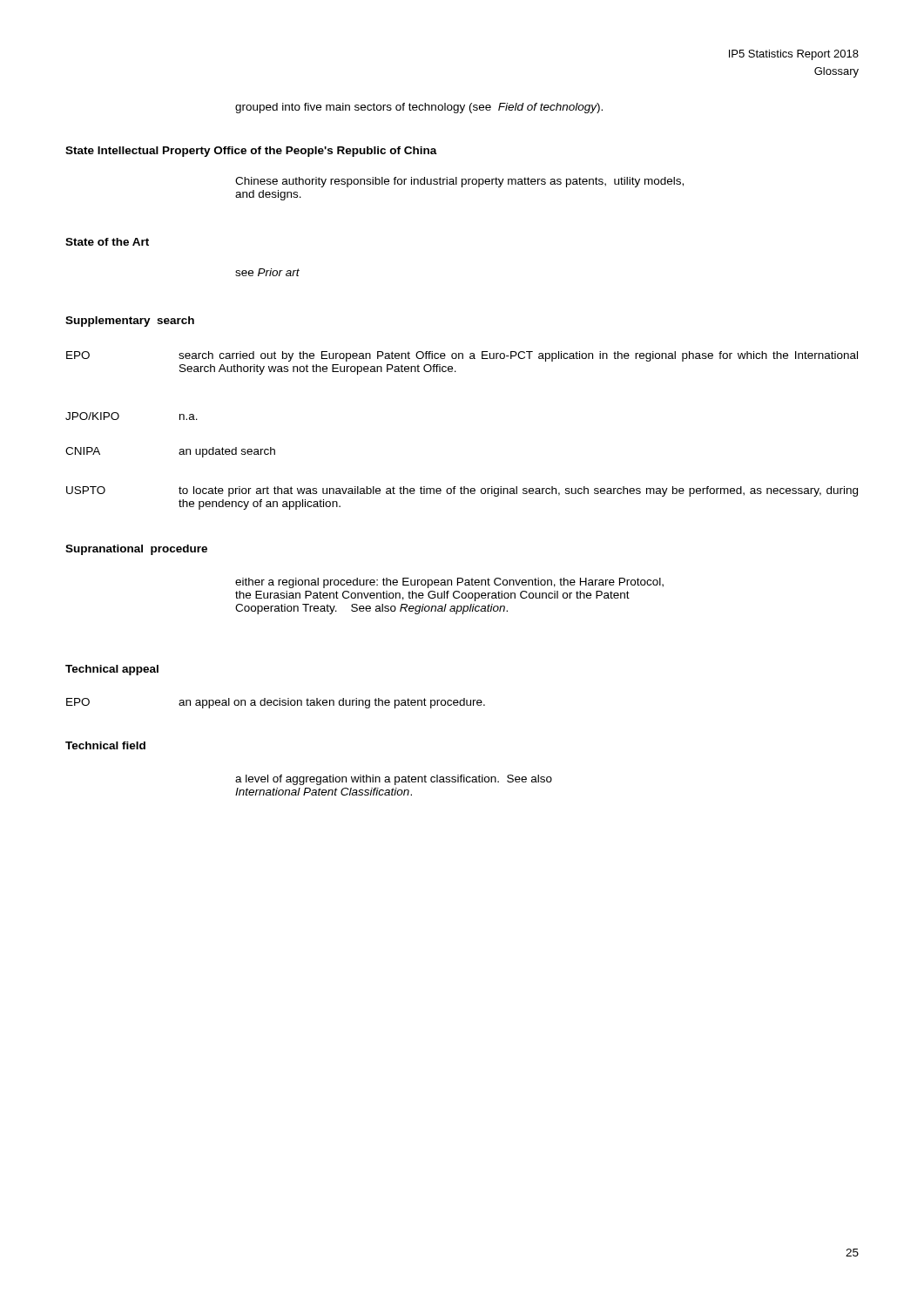Click on the element starting "Chinese authority responsible for industrial property matters"

460,187
